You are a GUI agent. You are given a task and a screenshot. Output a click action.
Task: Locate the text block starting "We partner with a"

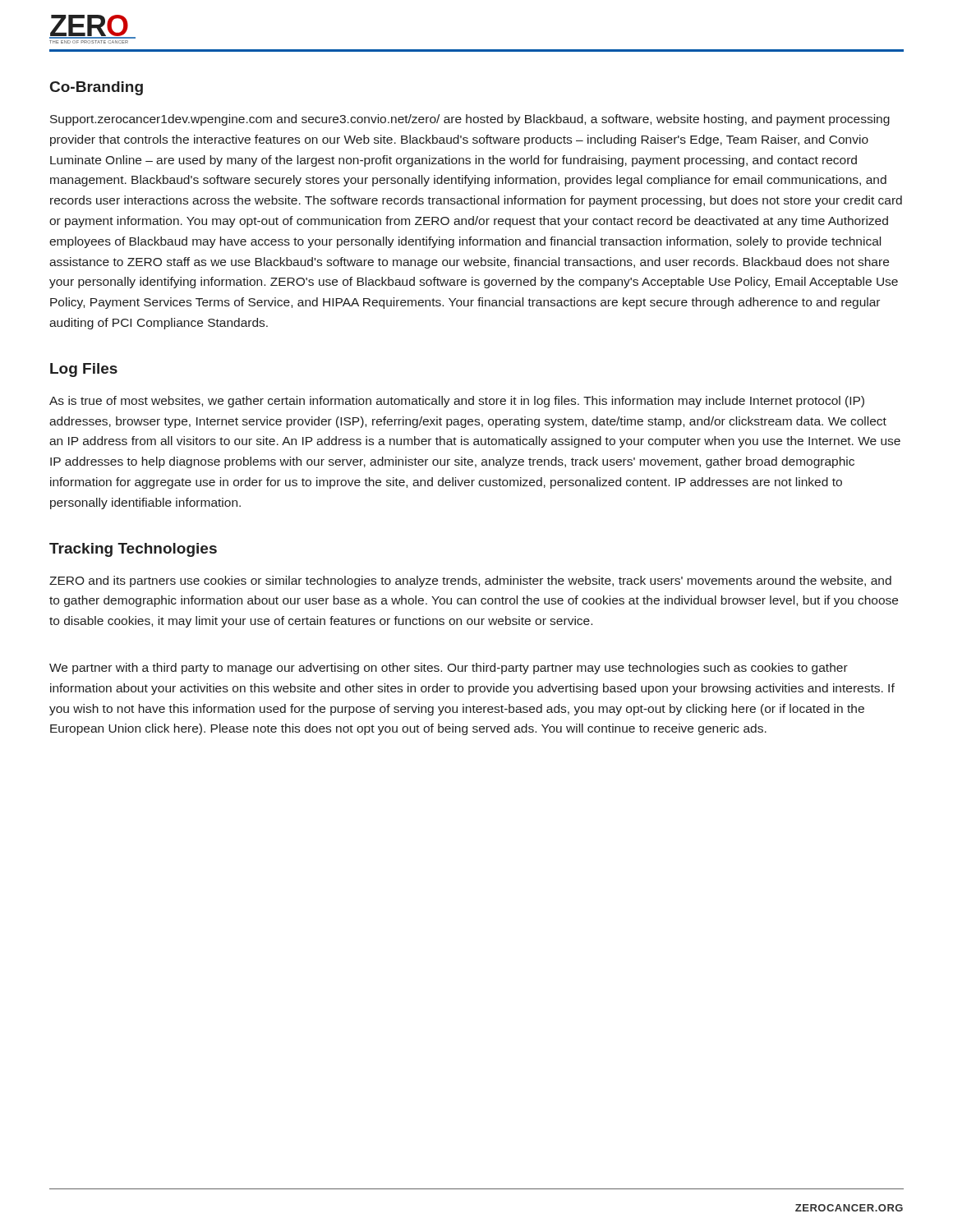point(472,698)
